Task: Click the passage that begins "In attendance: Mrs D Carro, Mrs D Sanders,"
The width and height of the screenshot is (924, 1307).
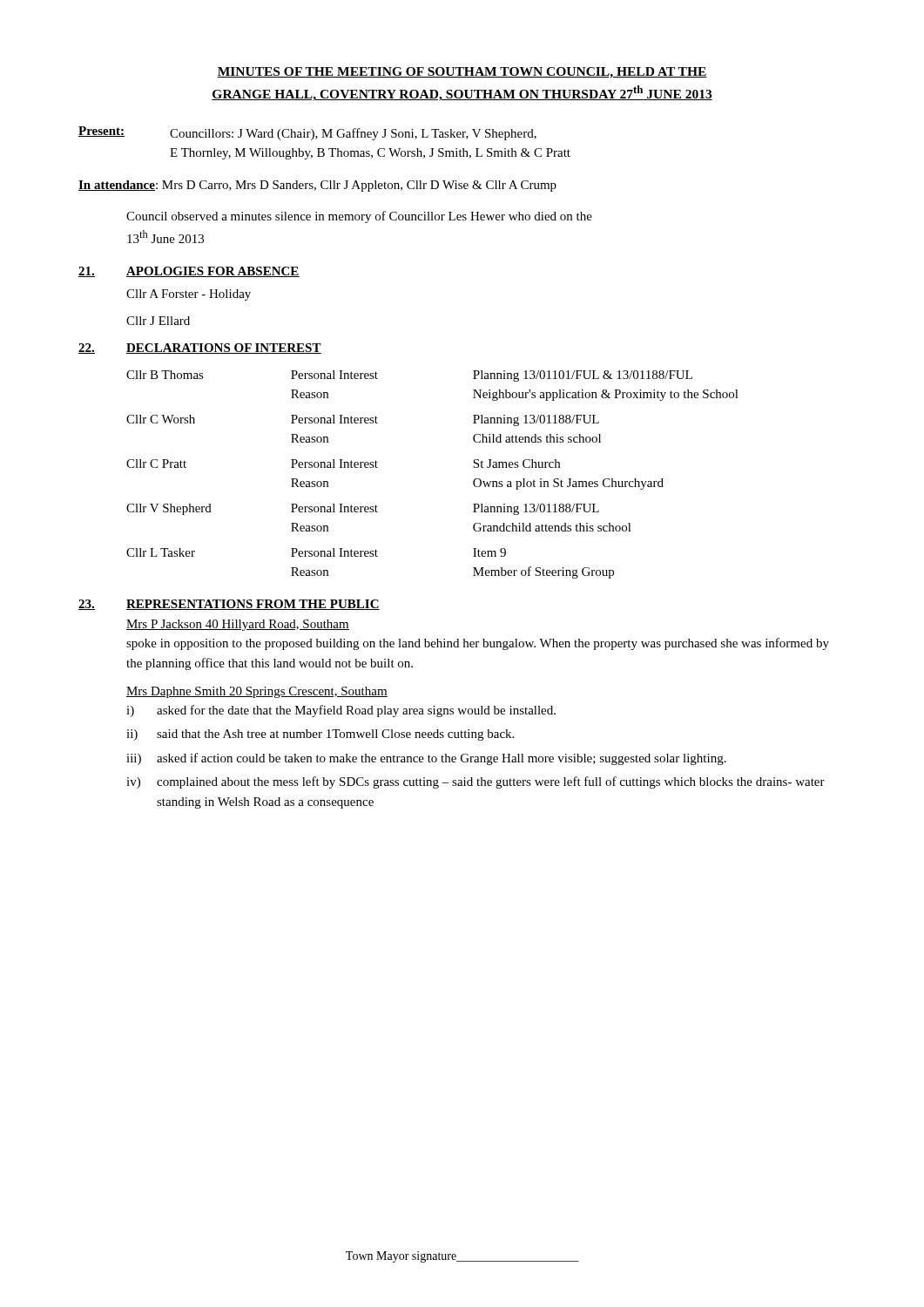Action: [x=317, y=184]
